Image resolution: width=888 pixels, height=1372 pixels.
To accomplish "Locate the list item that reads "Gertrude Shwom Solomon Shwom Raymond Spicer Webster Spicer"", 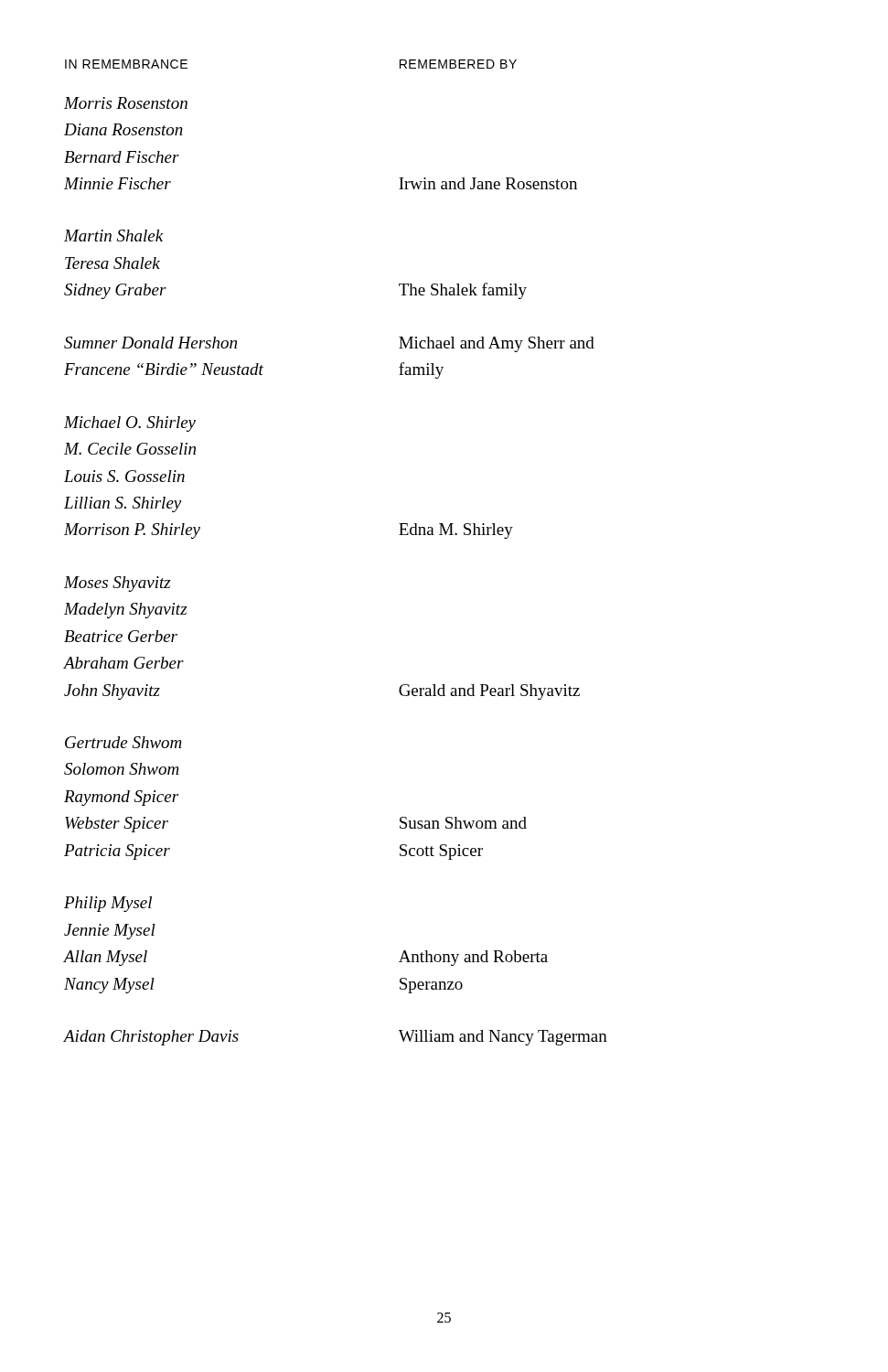I will (x=123, y=796).
